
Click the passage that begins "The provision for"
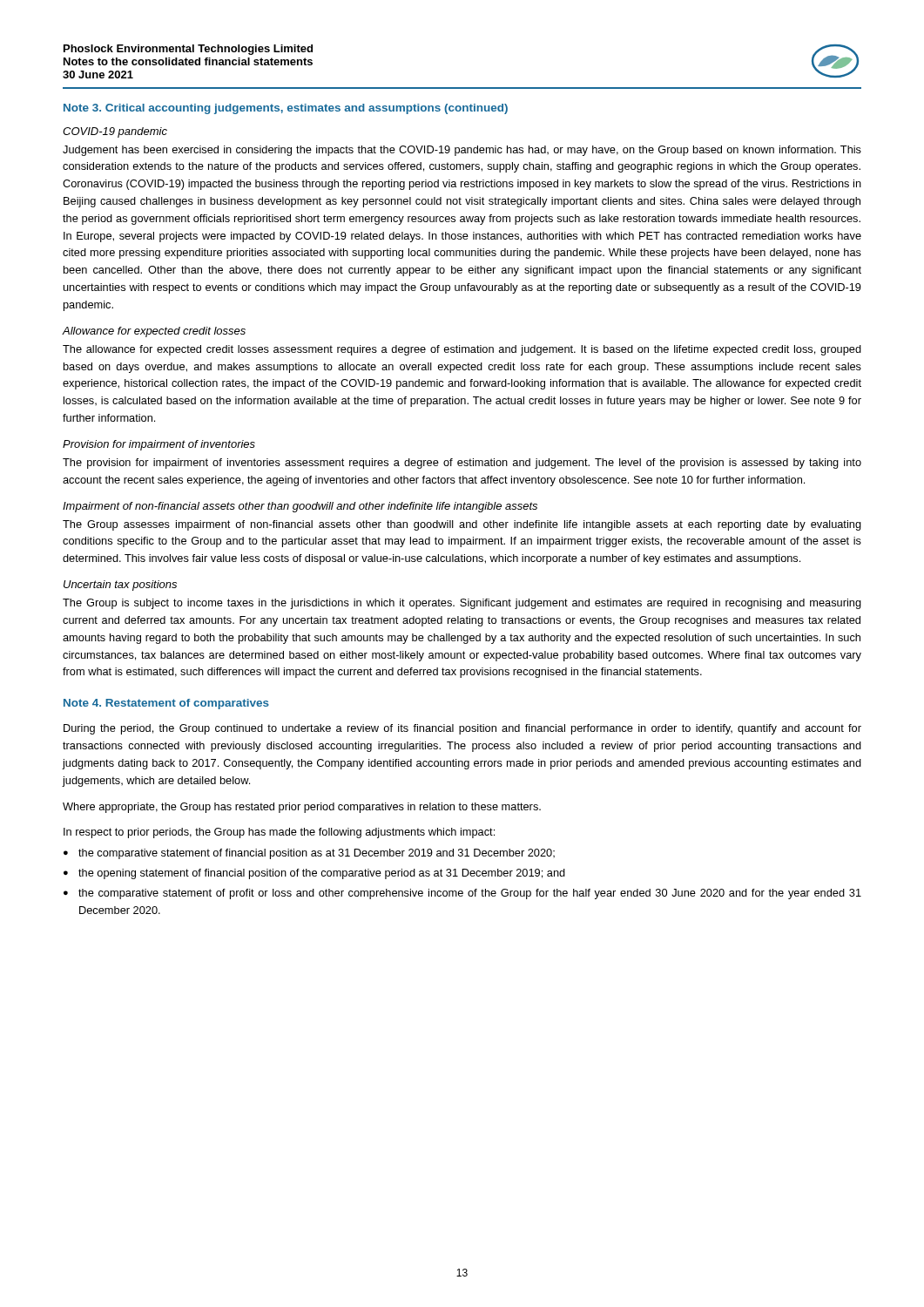tap(462, 471)
